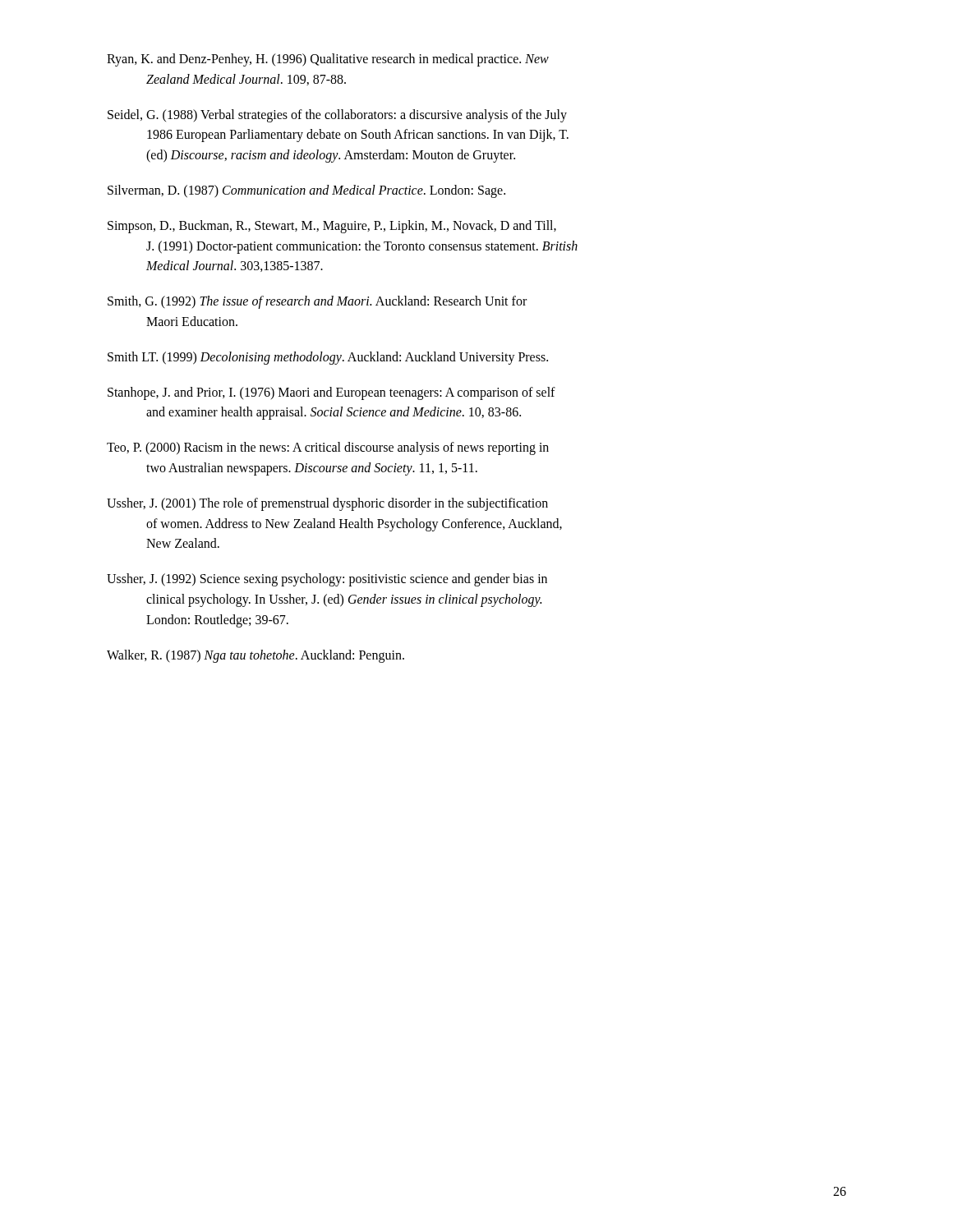Viewport: 953px width, 1232px height.
Task: Locate the block of text that opens with "Smith LT. (1999) Decolonising"
Action: click(x=328, y=357)
